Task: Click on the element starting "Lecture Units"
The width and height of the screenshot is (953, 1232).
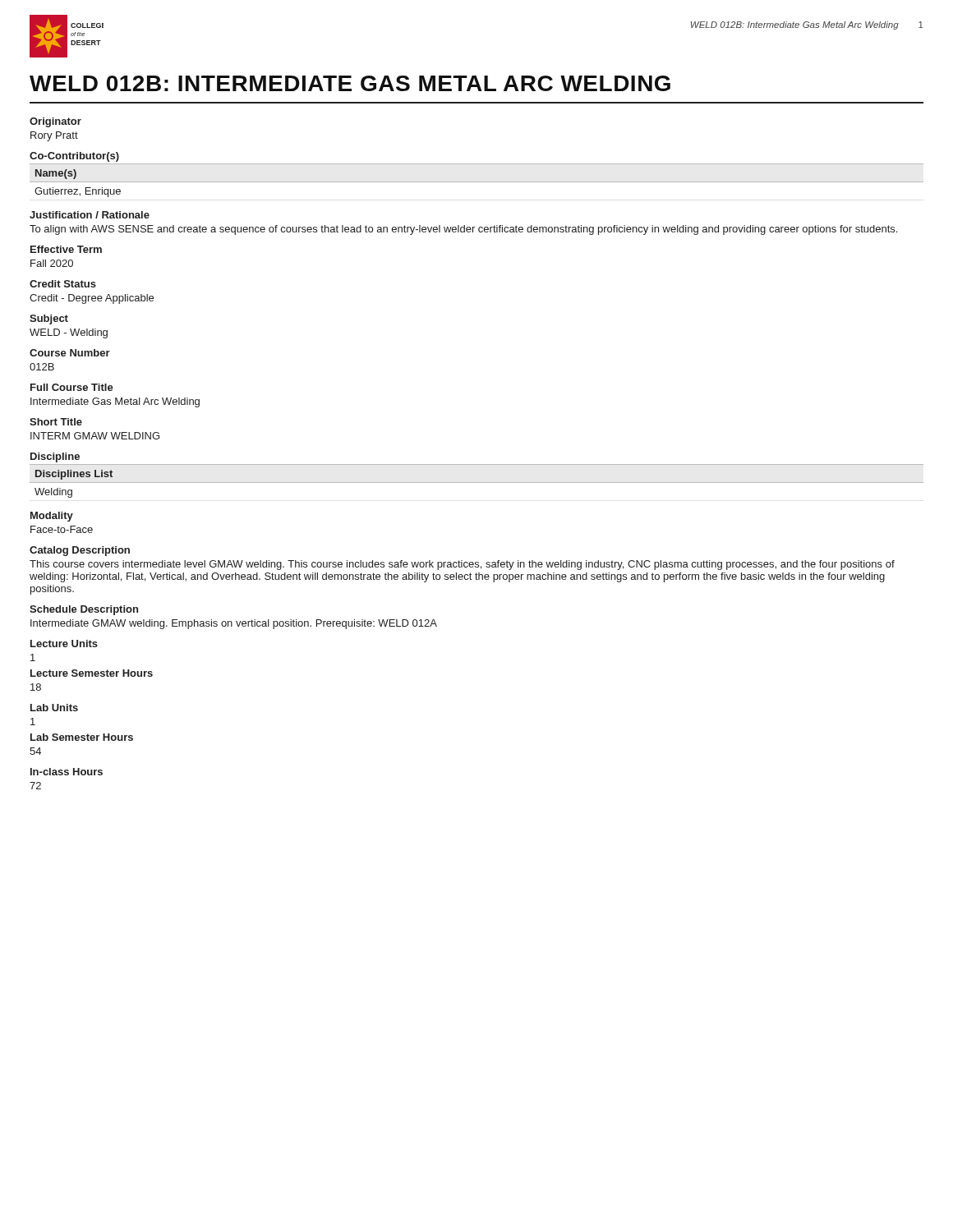Action: (64, 643)
